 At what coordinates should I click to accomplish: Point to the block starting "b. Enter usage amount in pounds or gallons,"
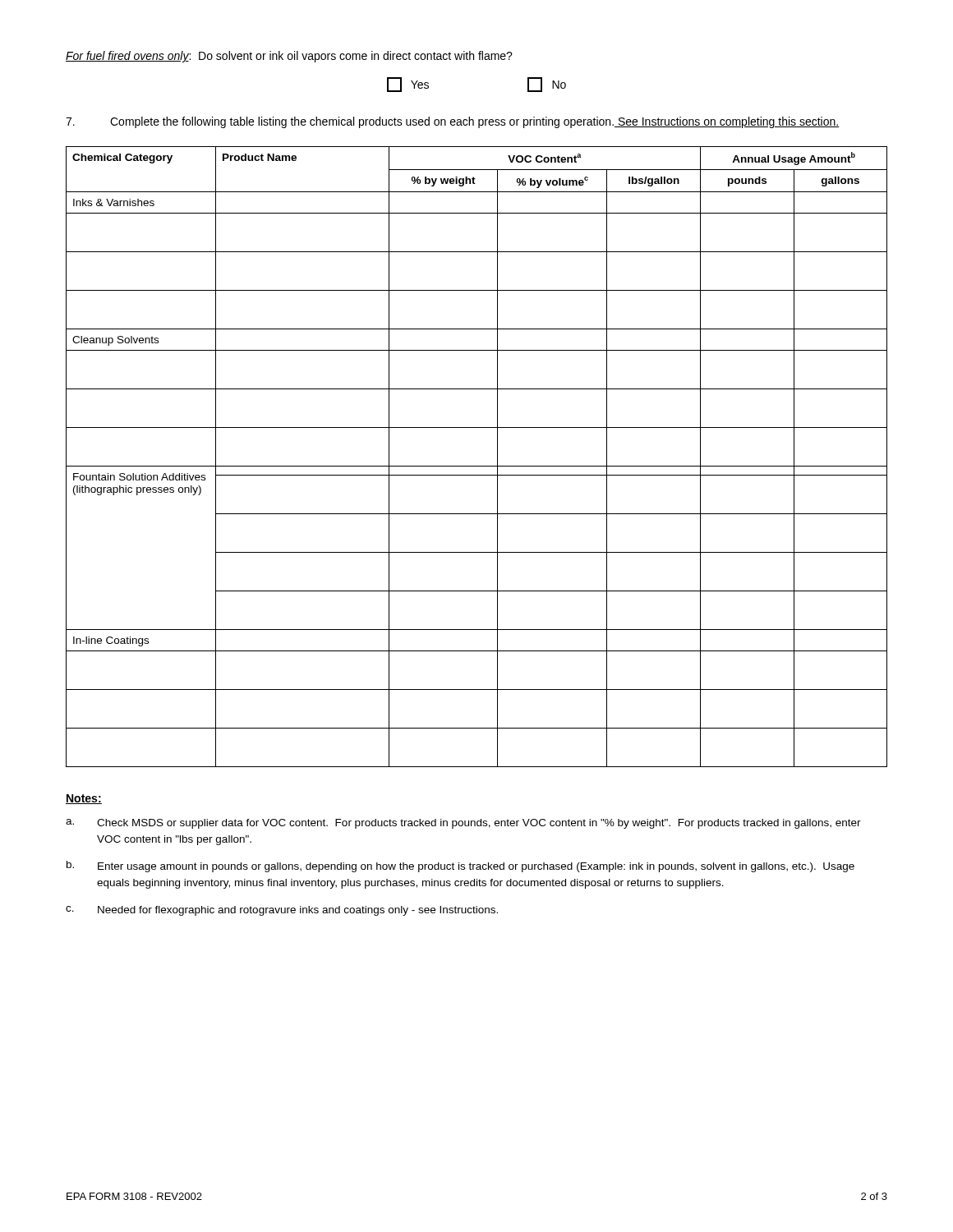(476, 874)
